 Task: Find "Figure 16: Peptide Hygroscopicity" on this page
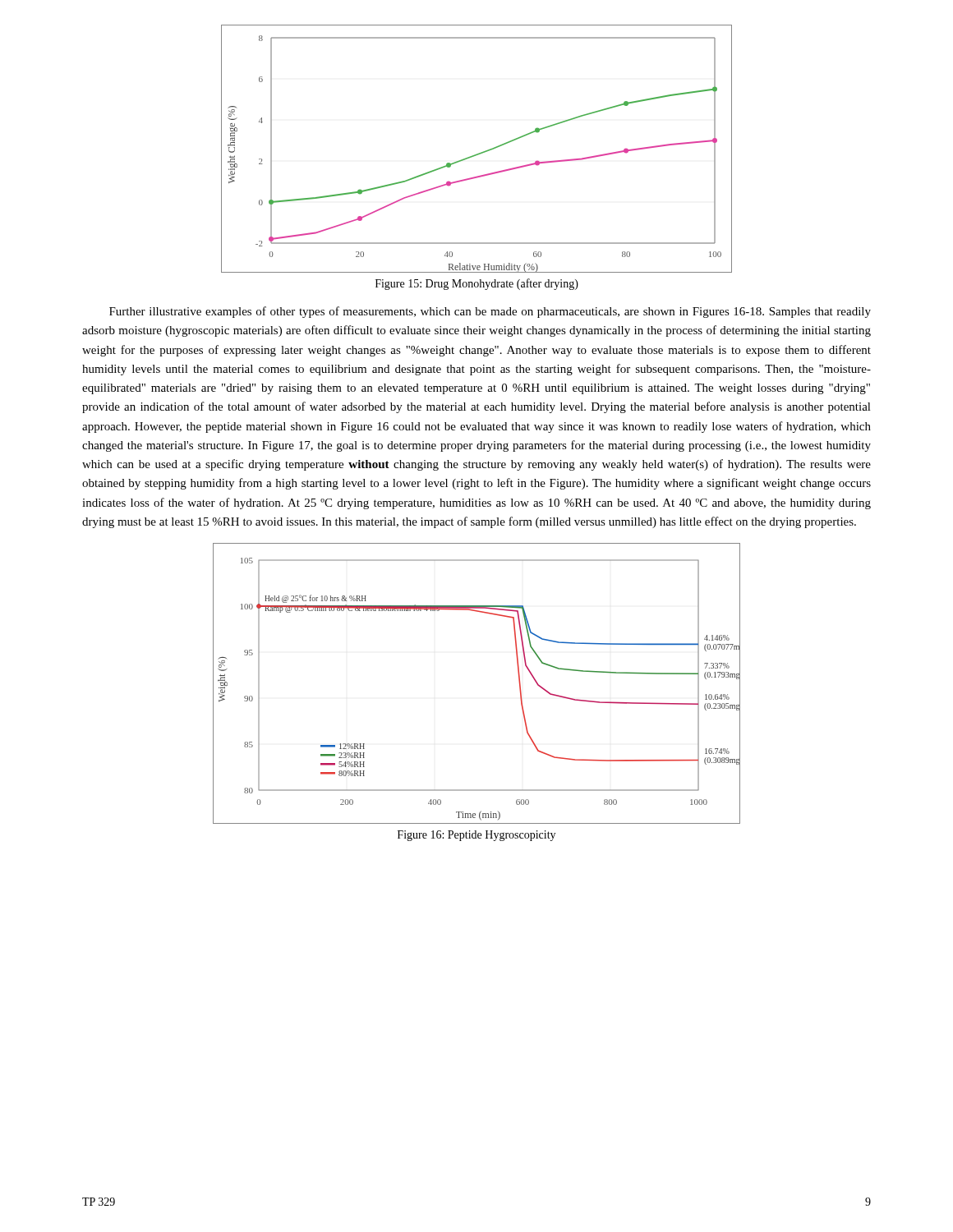[x=476, y=835]
